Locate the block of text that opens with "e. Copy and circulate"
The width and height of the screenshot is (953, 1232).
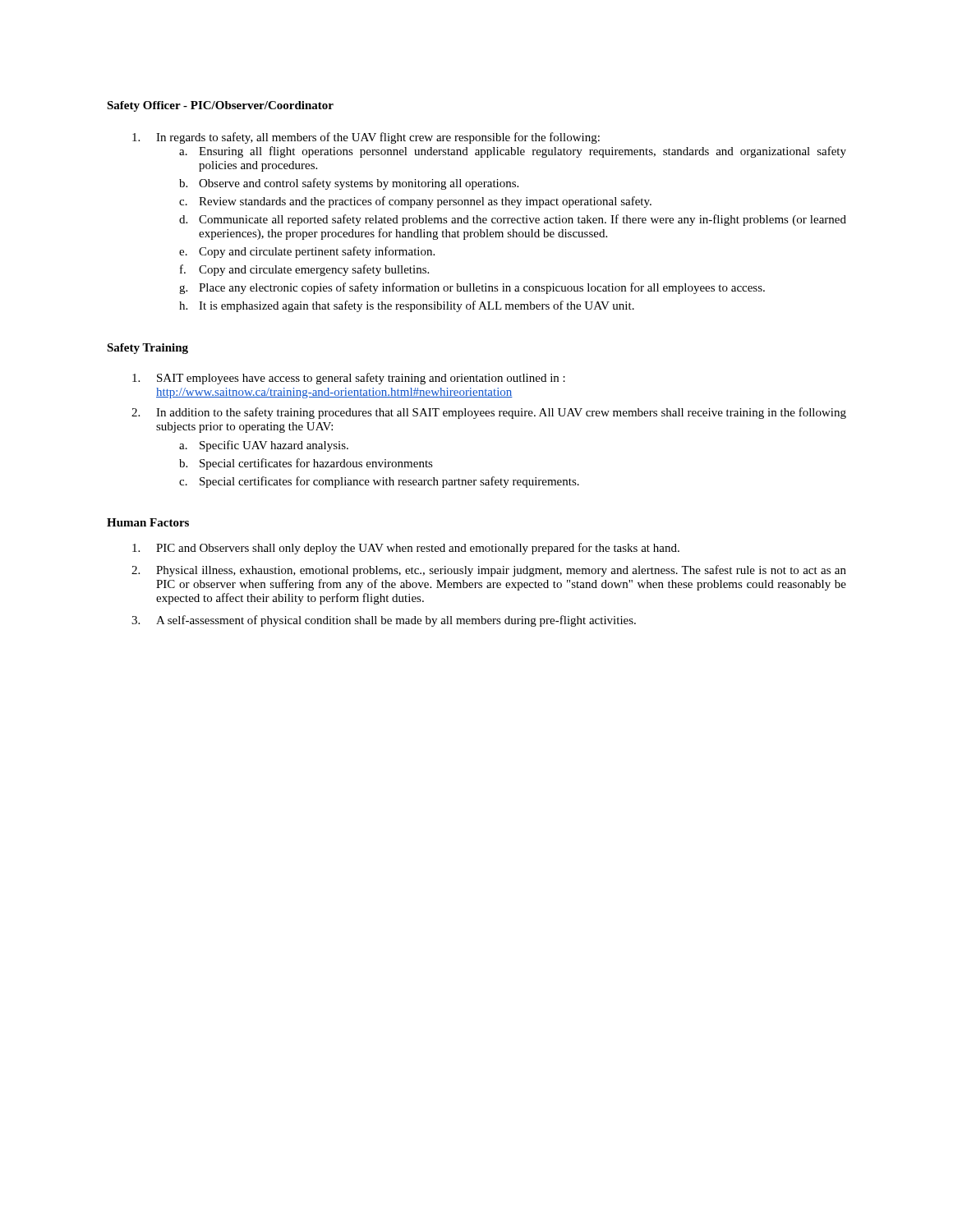(307, 252)
